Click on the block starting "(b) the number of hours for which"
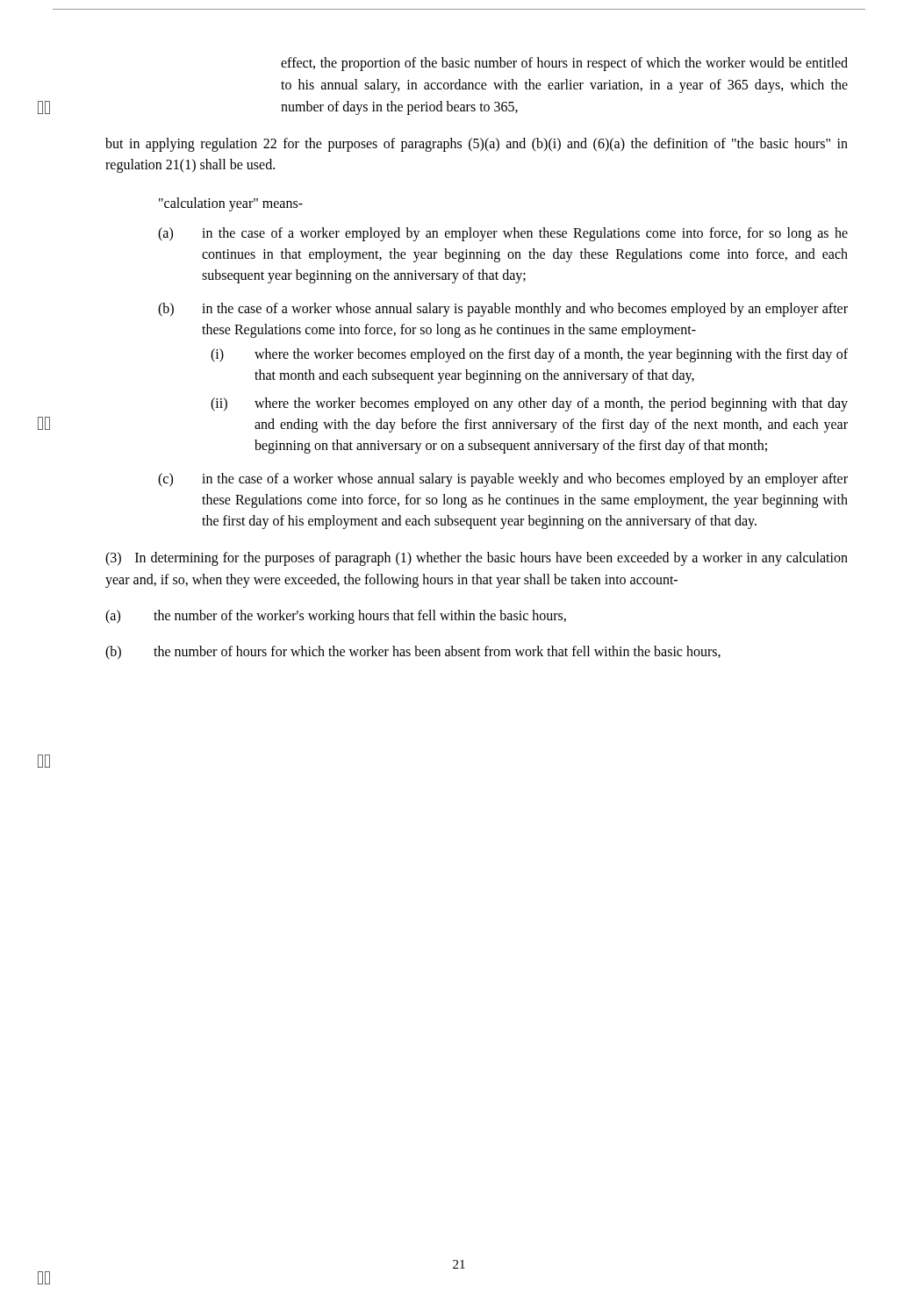The width and height of the screenshot is (918, 1316). 477,652
